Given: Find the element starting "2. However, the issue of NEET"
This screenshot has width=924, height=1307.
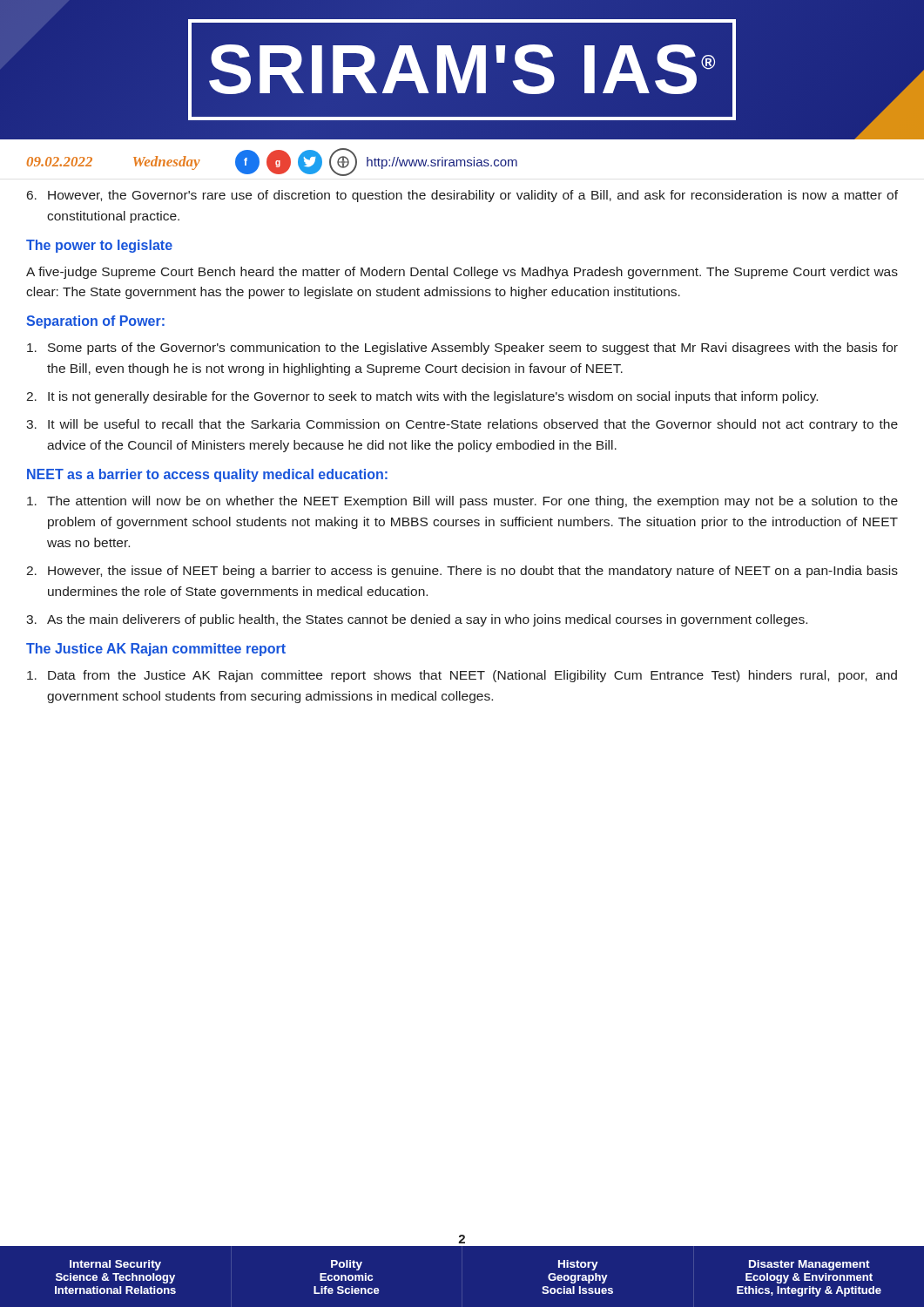Looking at the screenshot, I should [x=462, y=581].
